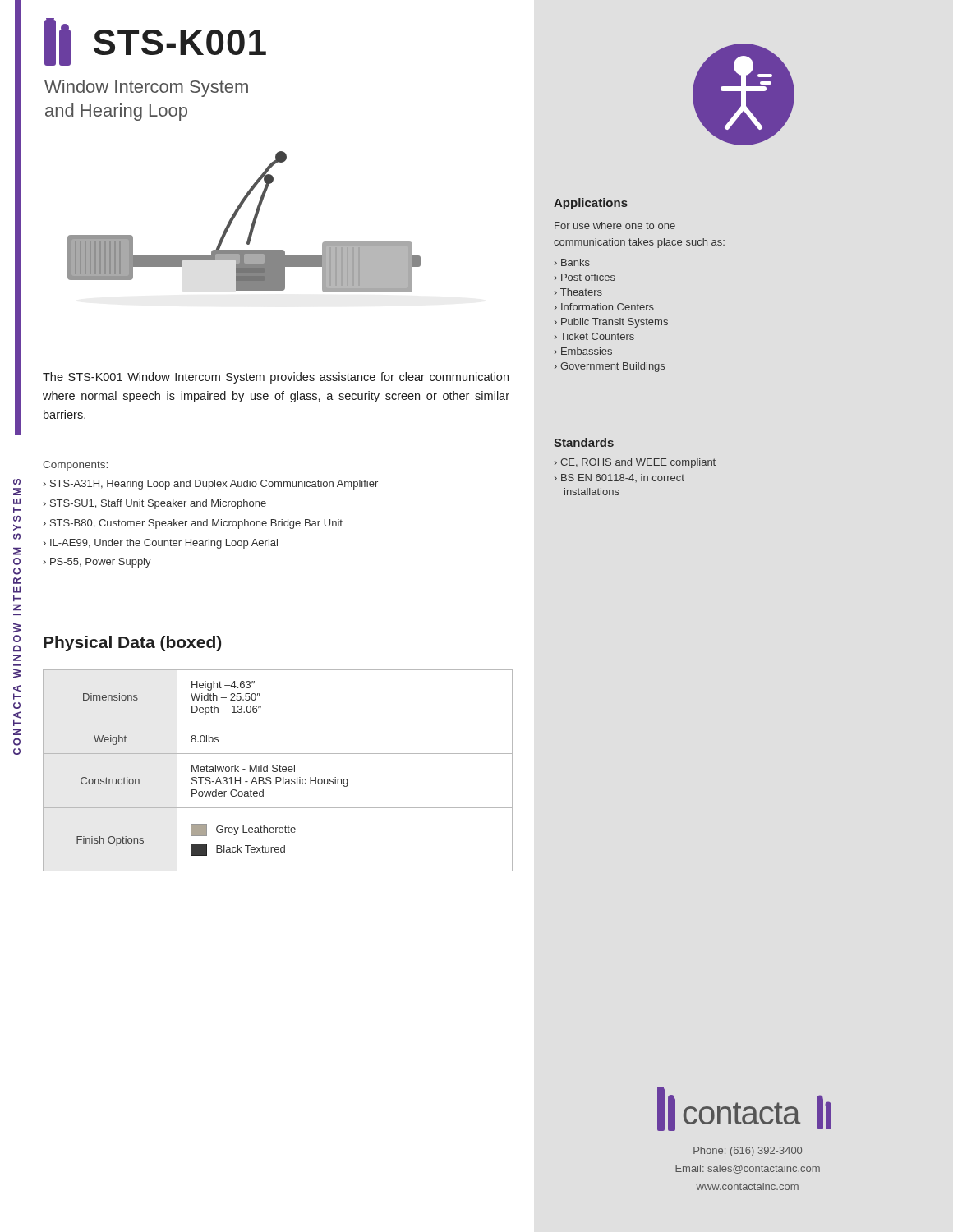This screenshot has height=1232, width=953.
Task: Select the illustration
Action: point(744,94)
